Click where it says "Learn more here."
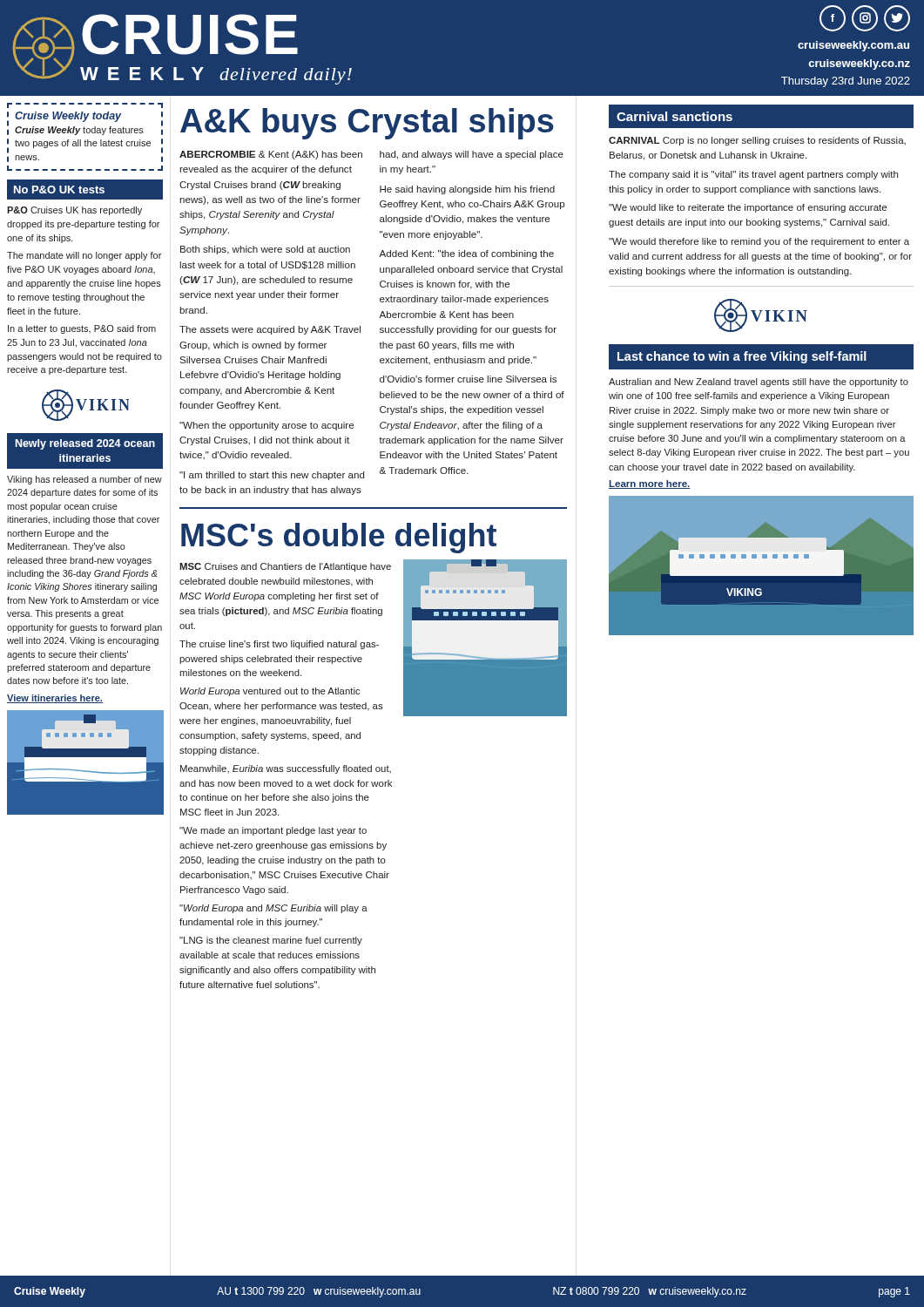This screenshot has width=924, height=1307. pos(649,483)
